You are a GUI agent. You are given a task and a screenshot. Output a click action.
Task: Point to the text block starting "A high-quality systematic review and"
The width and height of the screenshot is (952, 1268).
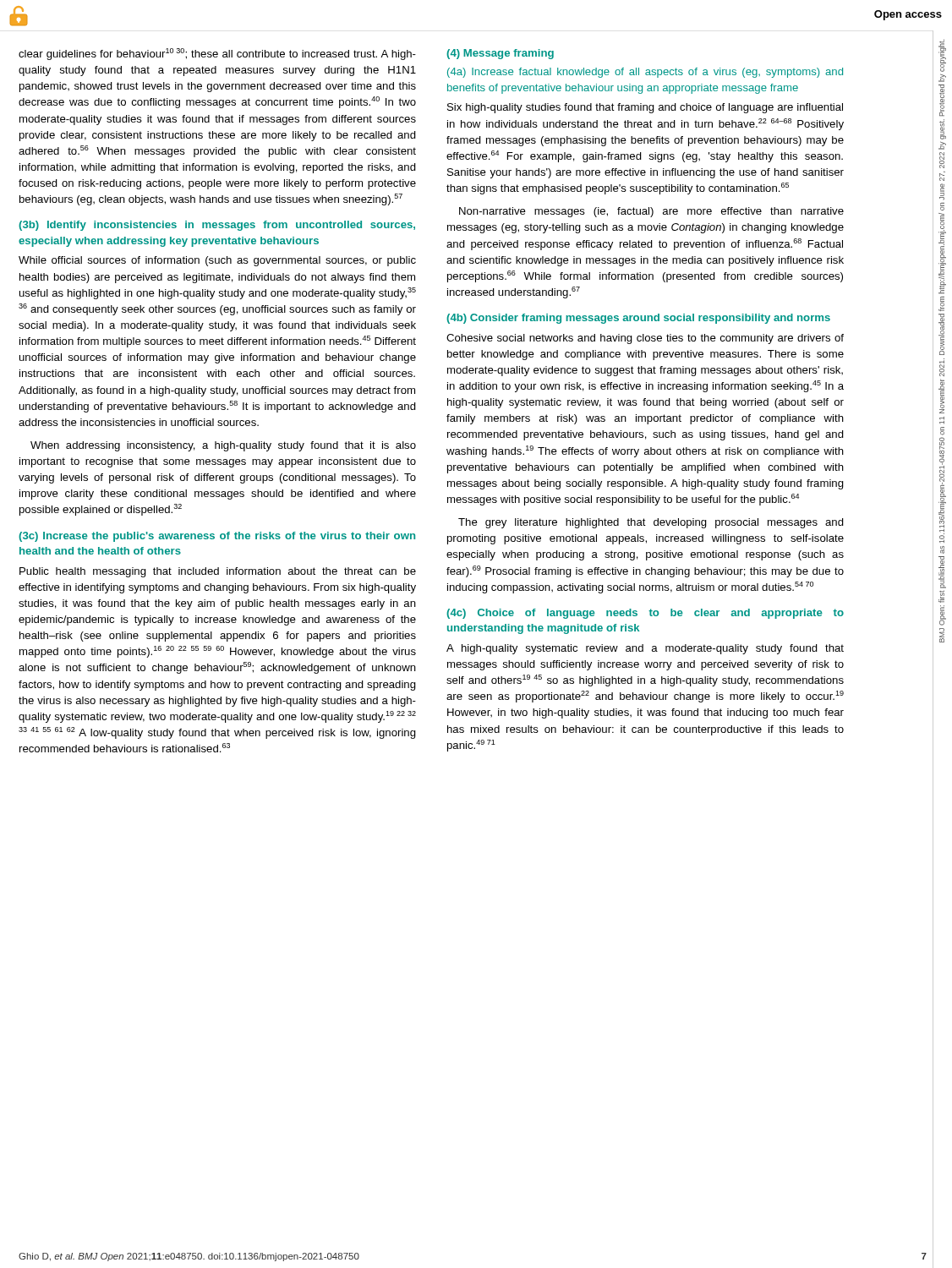click(x=645, y=696)
